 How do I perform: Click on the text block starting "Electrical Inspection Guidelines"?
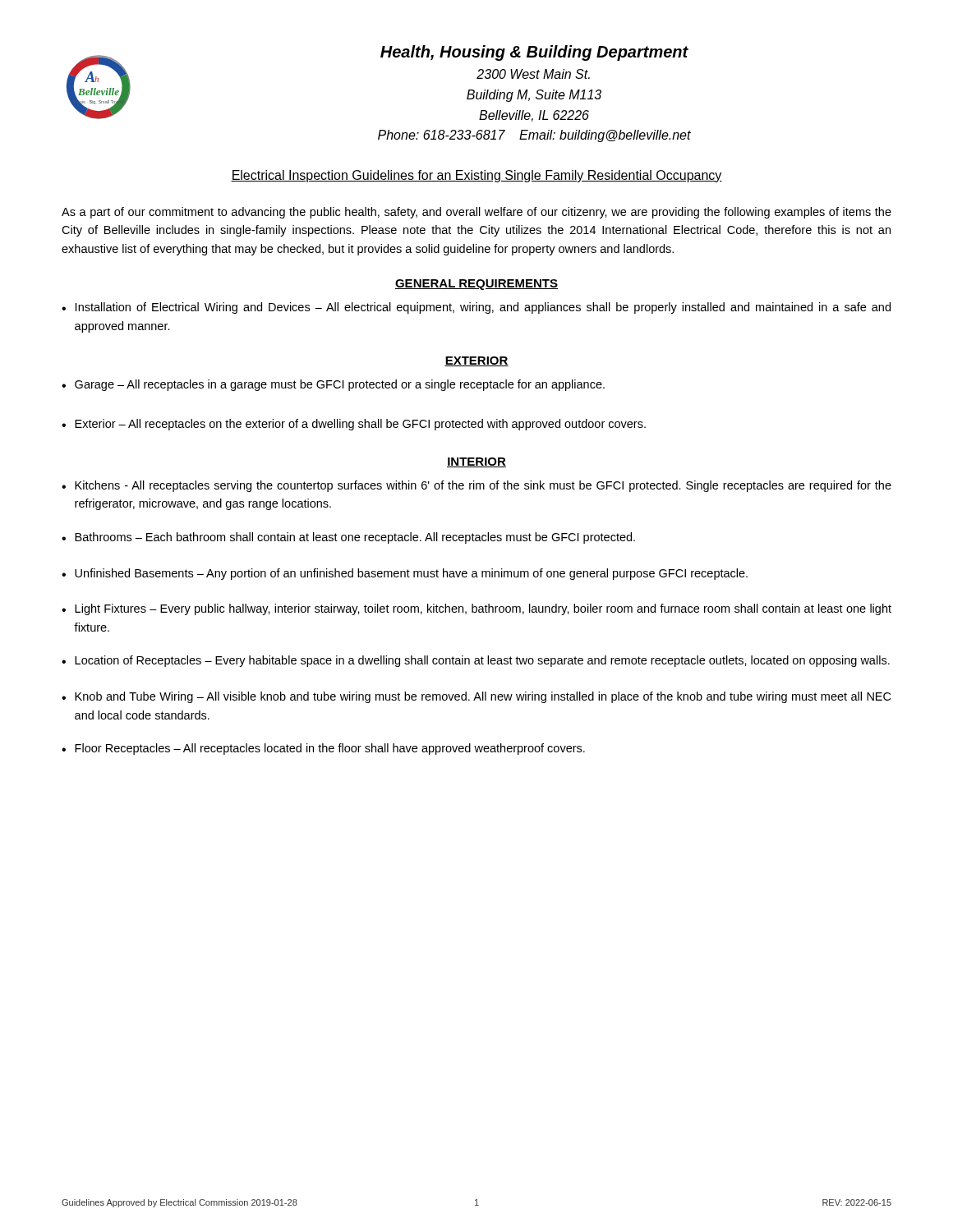tap(476, 175)
